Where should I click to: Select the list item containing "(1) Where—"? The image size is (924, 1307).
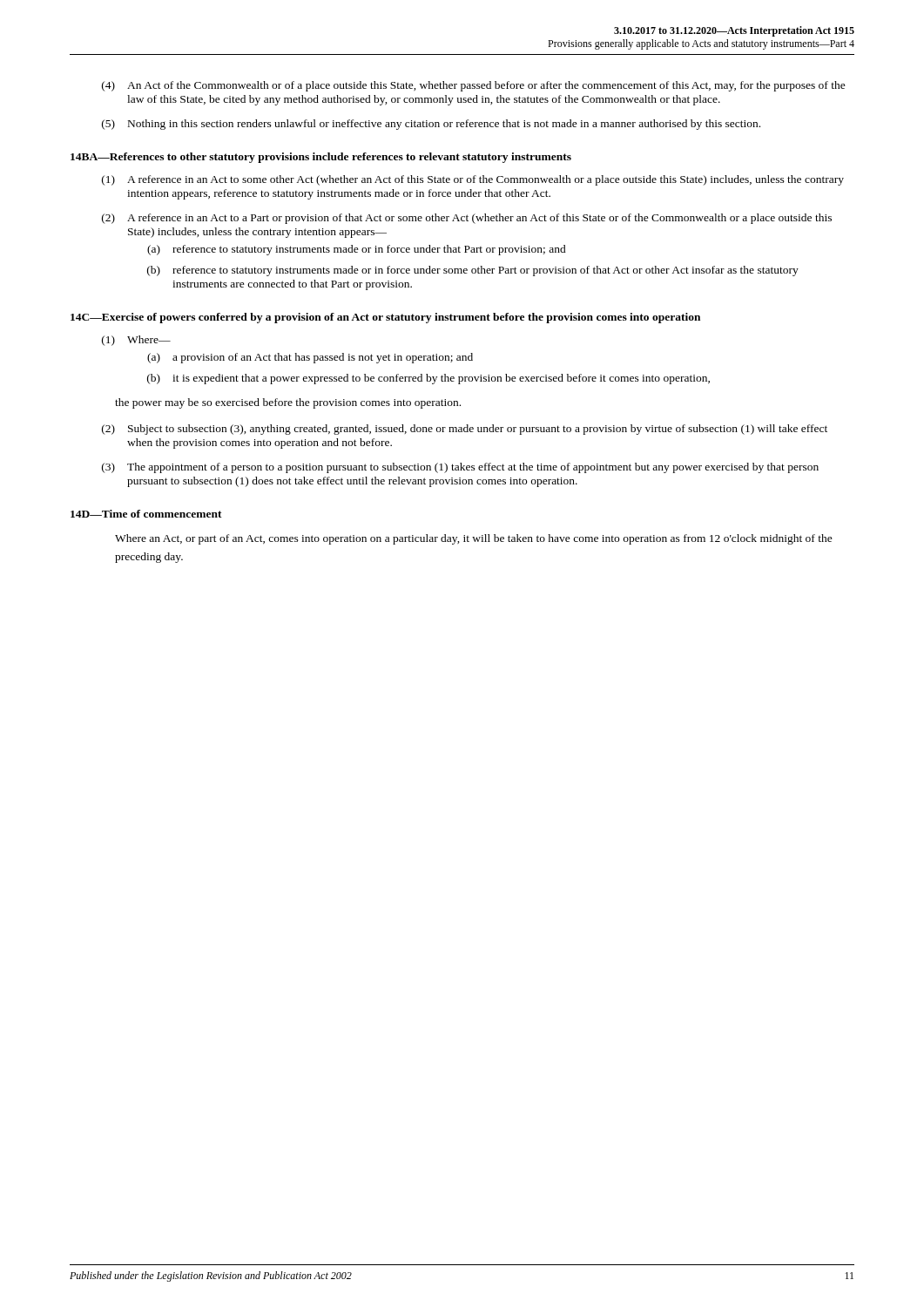click(x=136, y=341)
